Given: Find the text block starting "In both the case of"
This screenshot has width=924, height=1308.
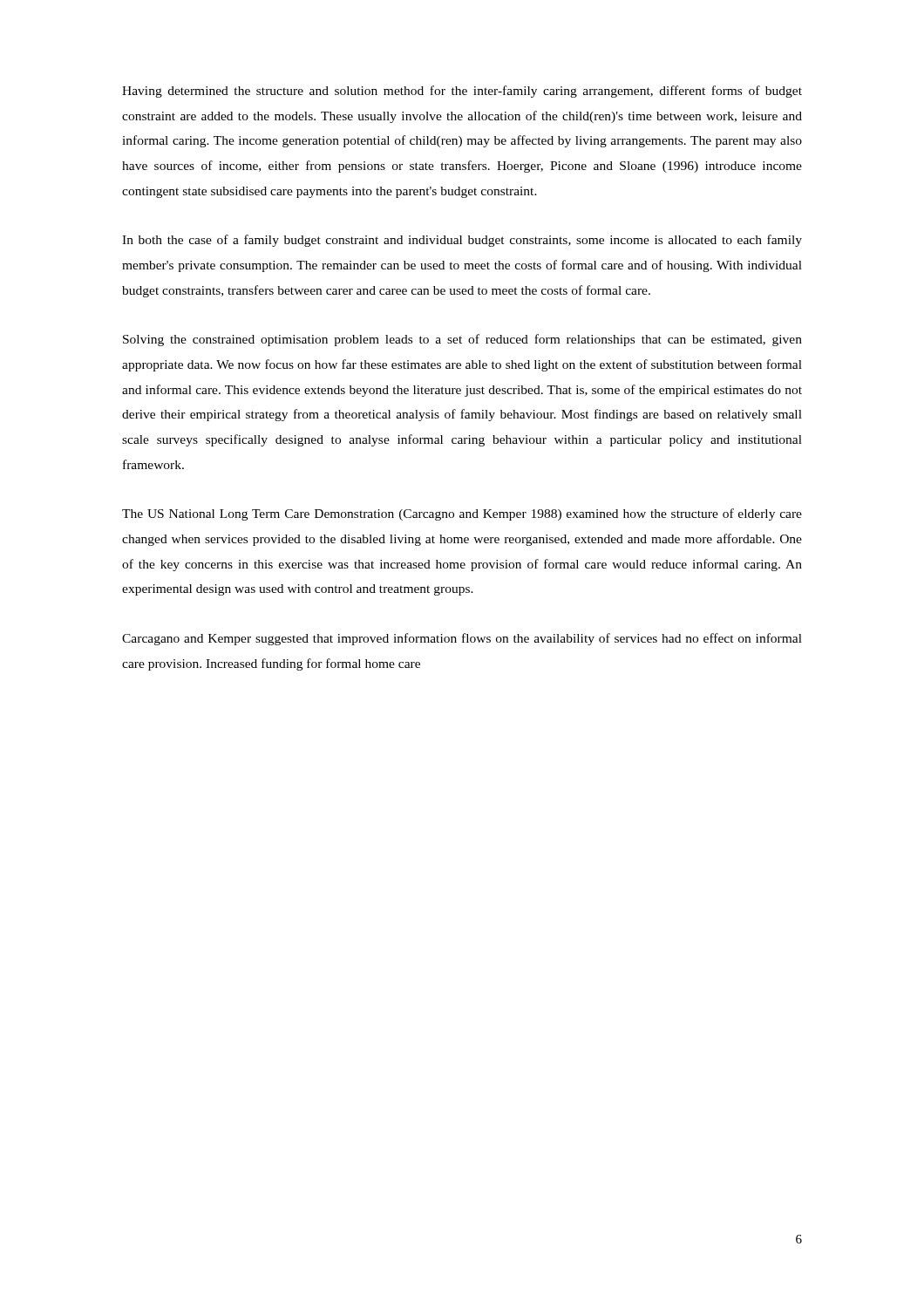Looking at the screenshot, I should pos(462,265).
